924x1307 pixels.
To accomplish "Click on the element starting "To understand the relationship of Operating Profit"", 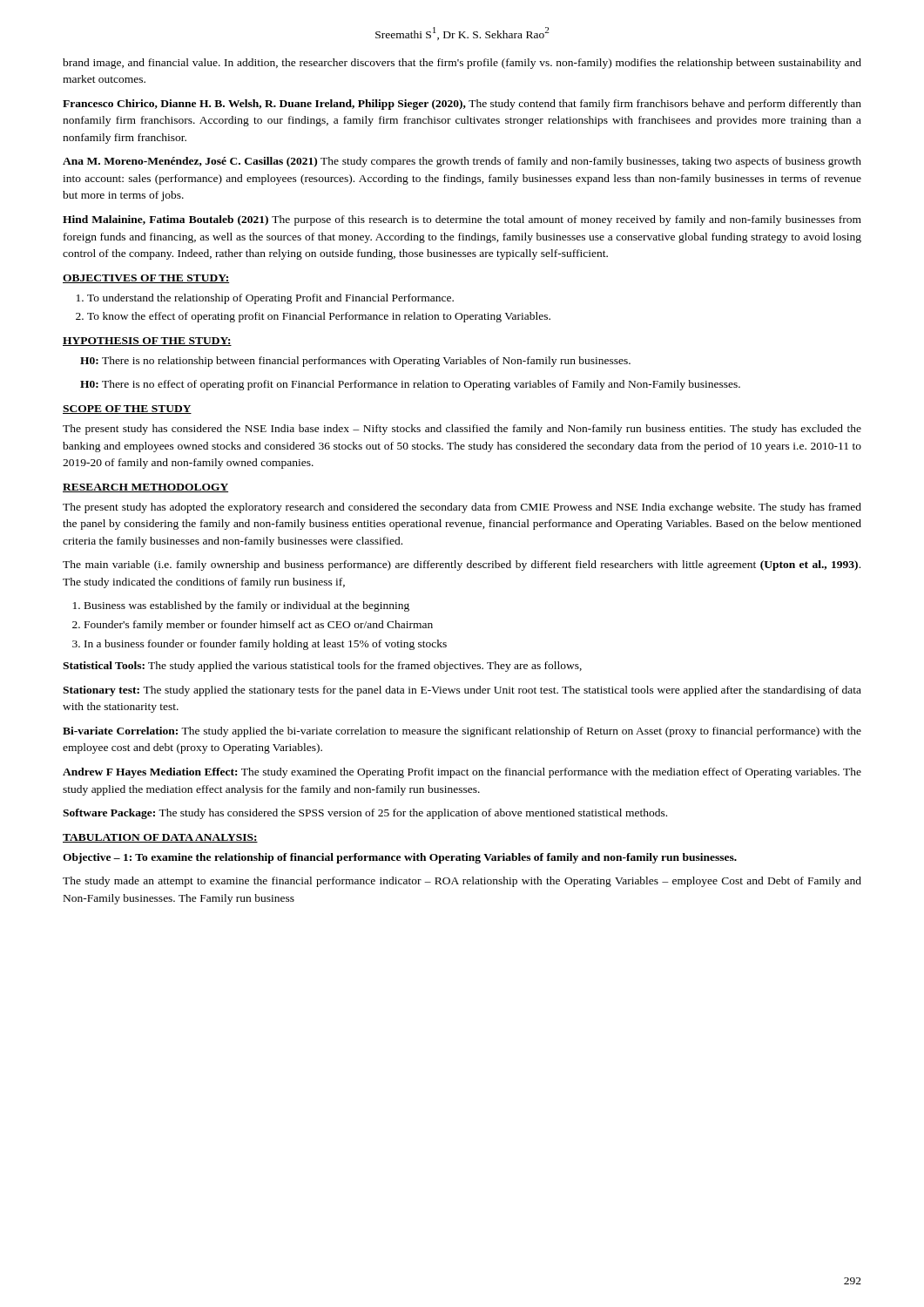I will [x=462, y=307].
